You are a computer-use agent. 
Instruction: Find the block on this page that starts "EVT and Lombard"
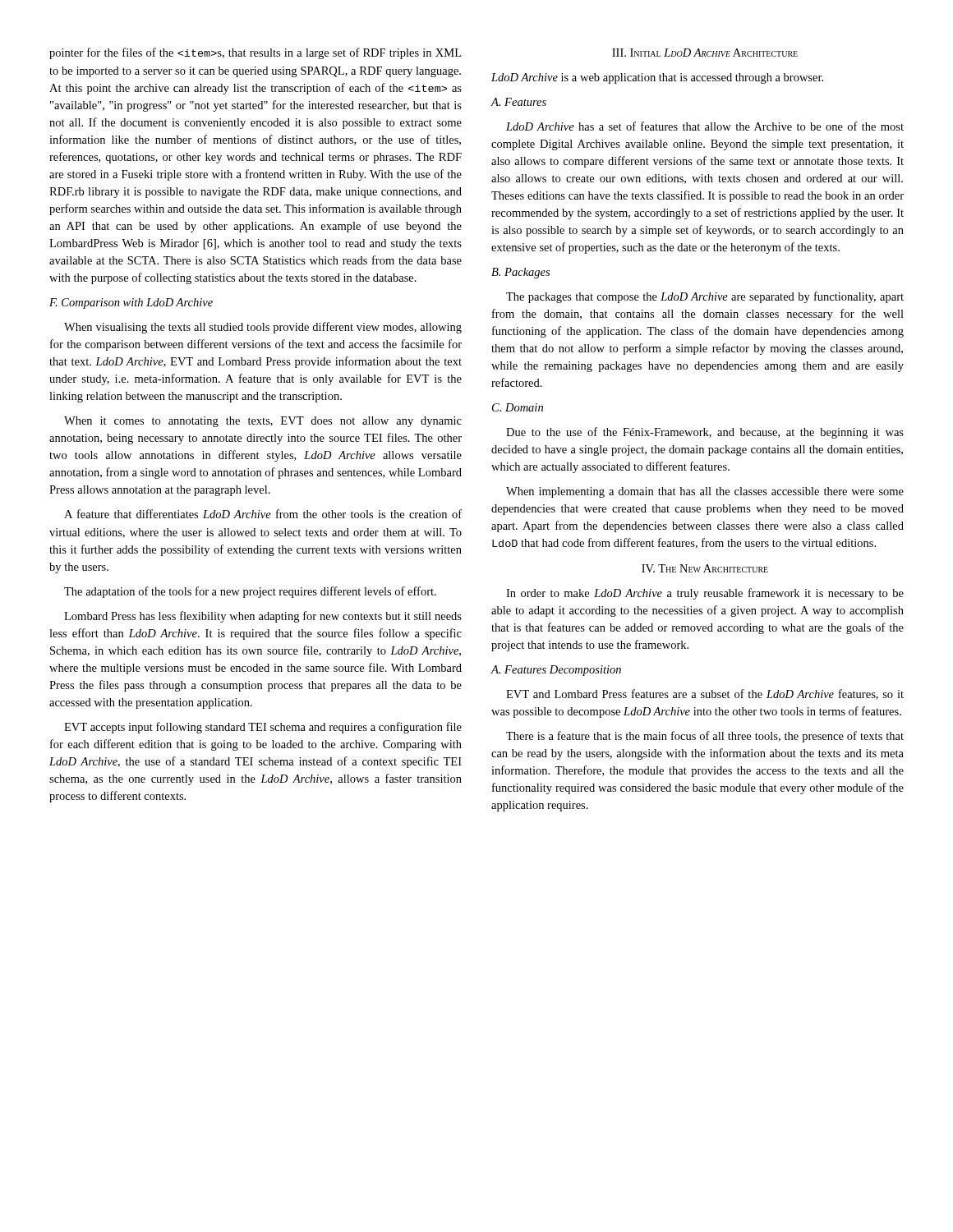tap(698, 750)
